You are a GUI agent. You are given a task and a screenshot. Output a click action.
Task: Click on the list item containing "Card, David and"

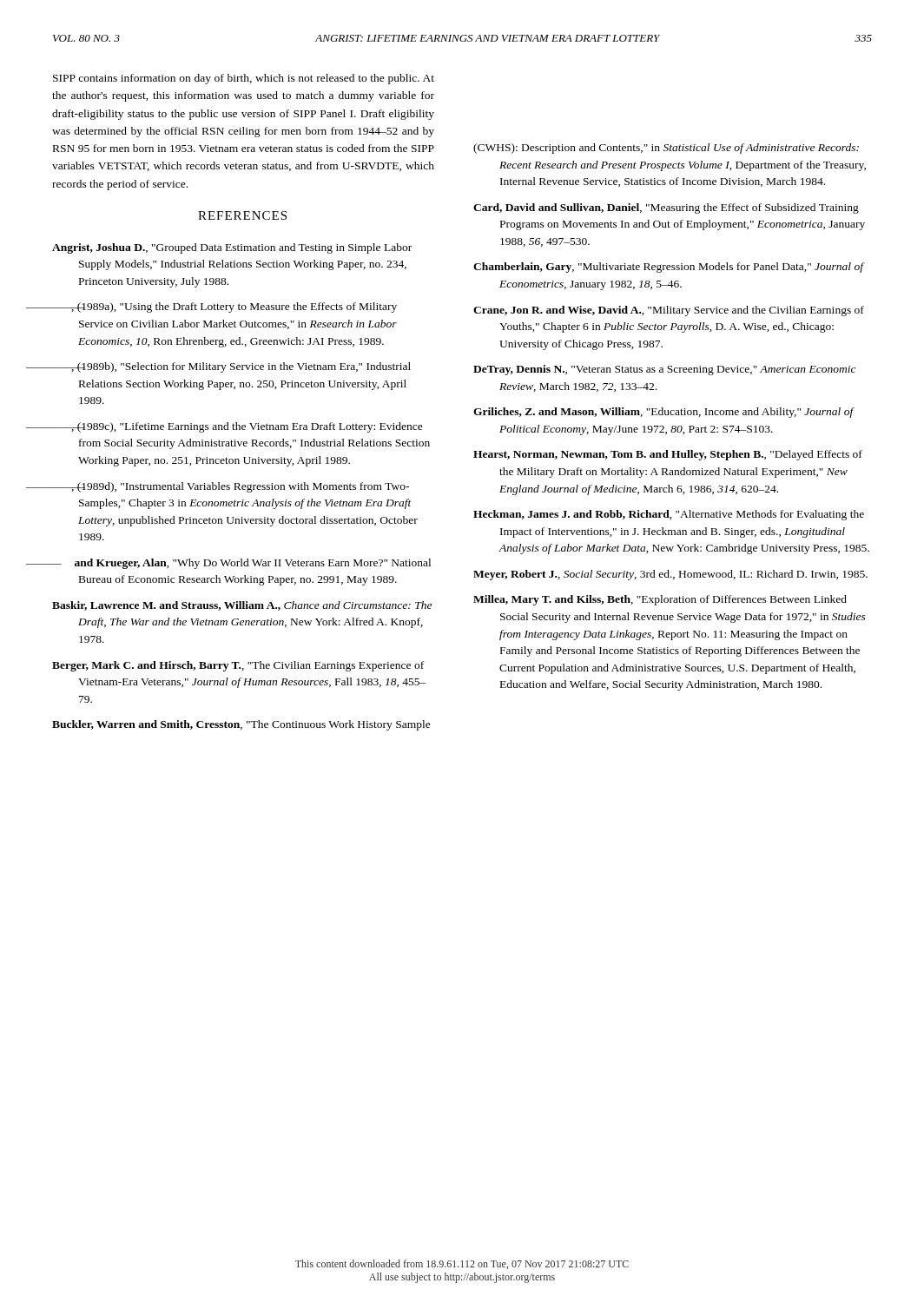669,224
